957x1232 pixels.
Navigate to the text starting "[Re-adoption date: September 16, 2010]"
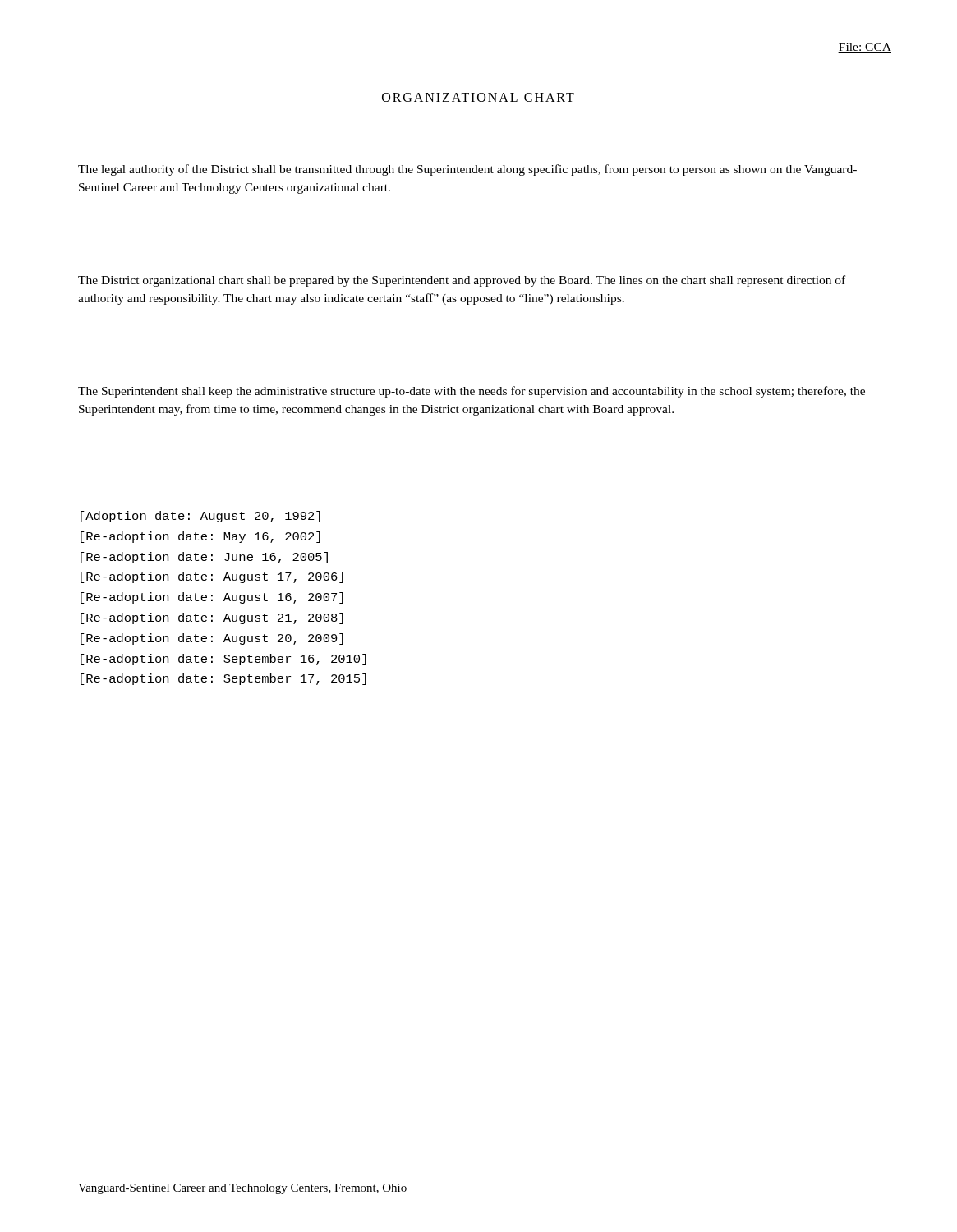point(223,659)
